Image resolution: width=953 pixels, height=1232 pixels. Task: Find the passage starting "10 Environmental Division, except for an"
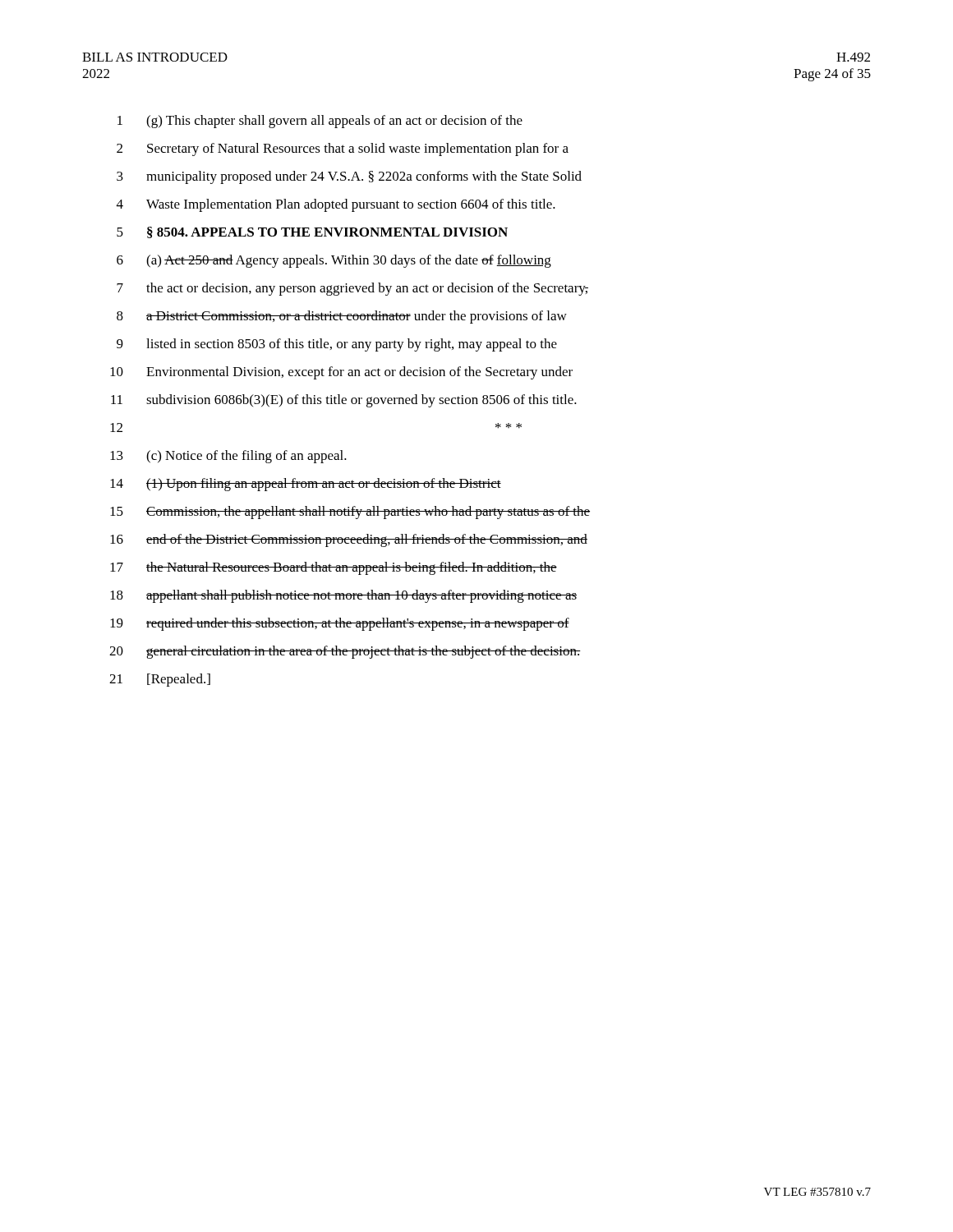pyautogui.click(x=476, y=372)
